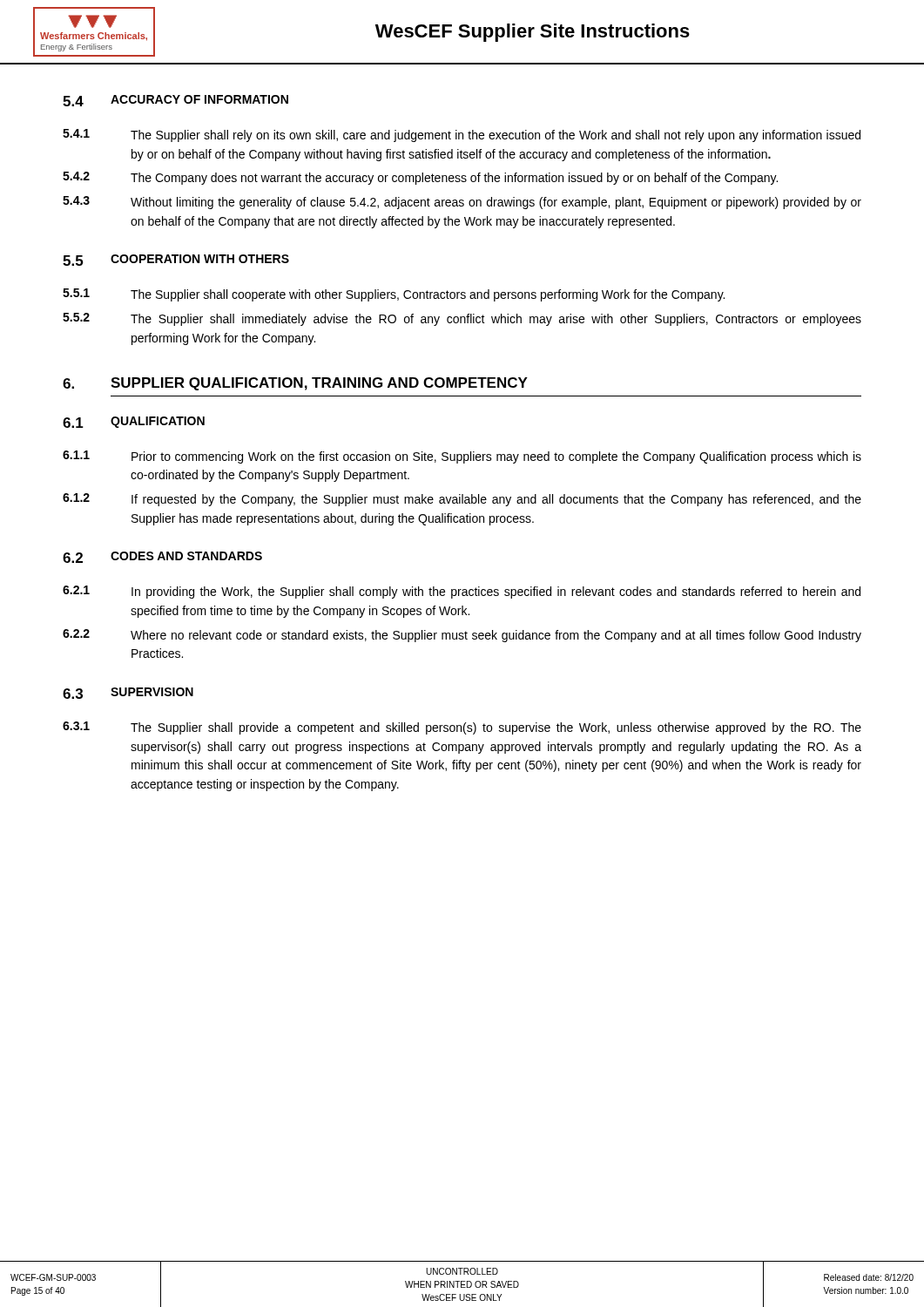Find the passage starting "5.5 COOPERATION WITH OTHERS"

[176, 260]
